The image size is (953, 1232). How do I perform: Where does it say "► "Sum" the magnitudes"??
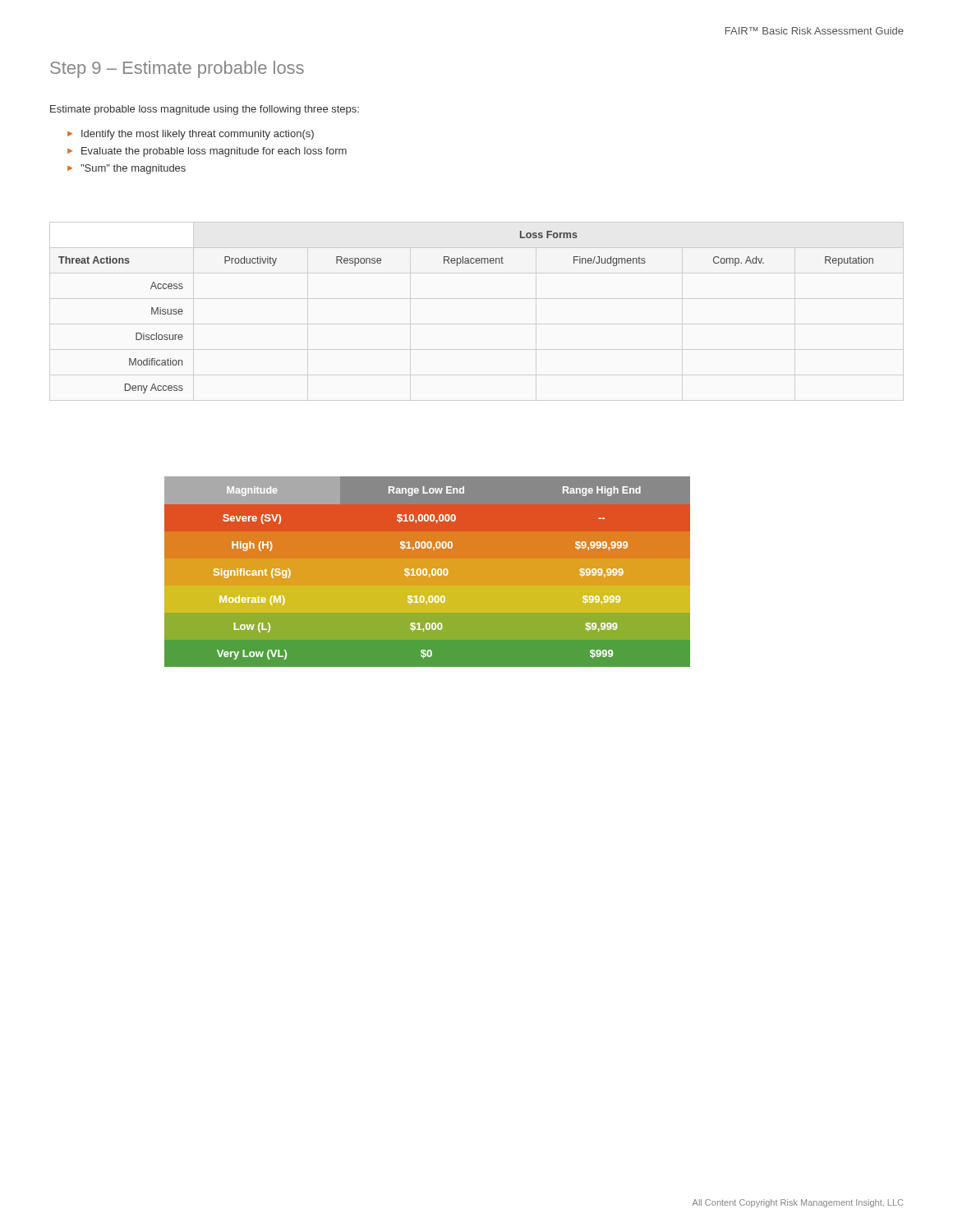(x=126, y=168)
